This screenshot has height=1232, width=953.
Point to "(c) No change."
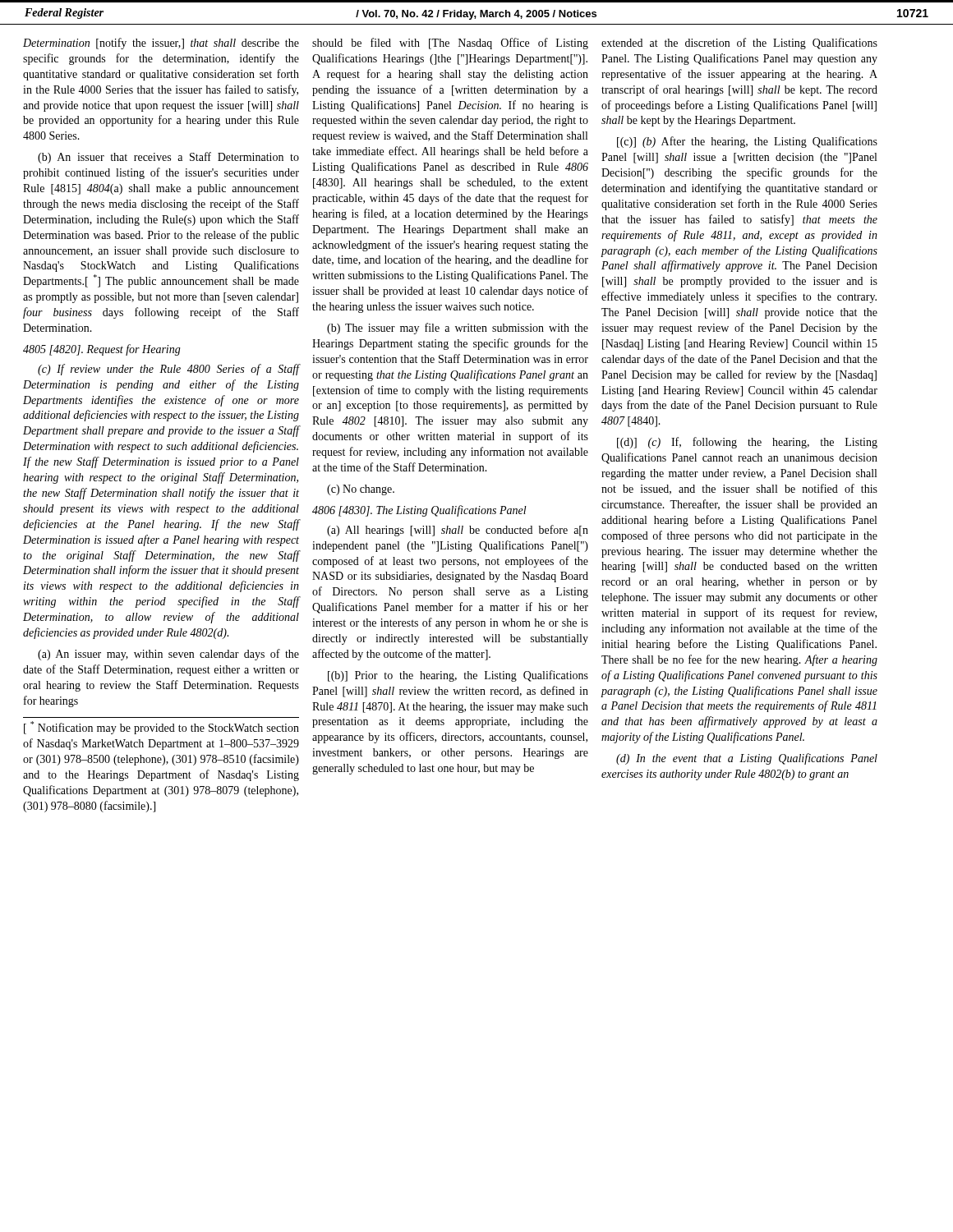361,490
